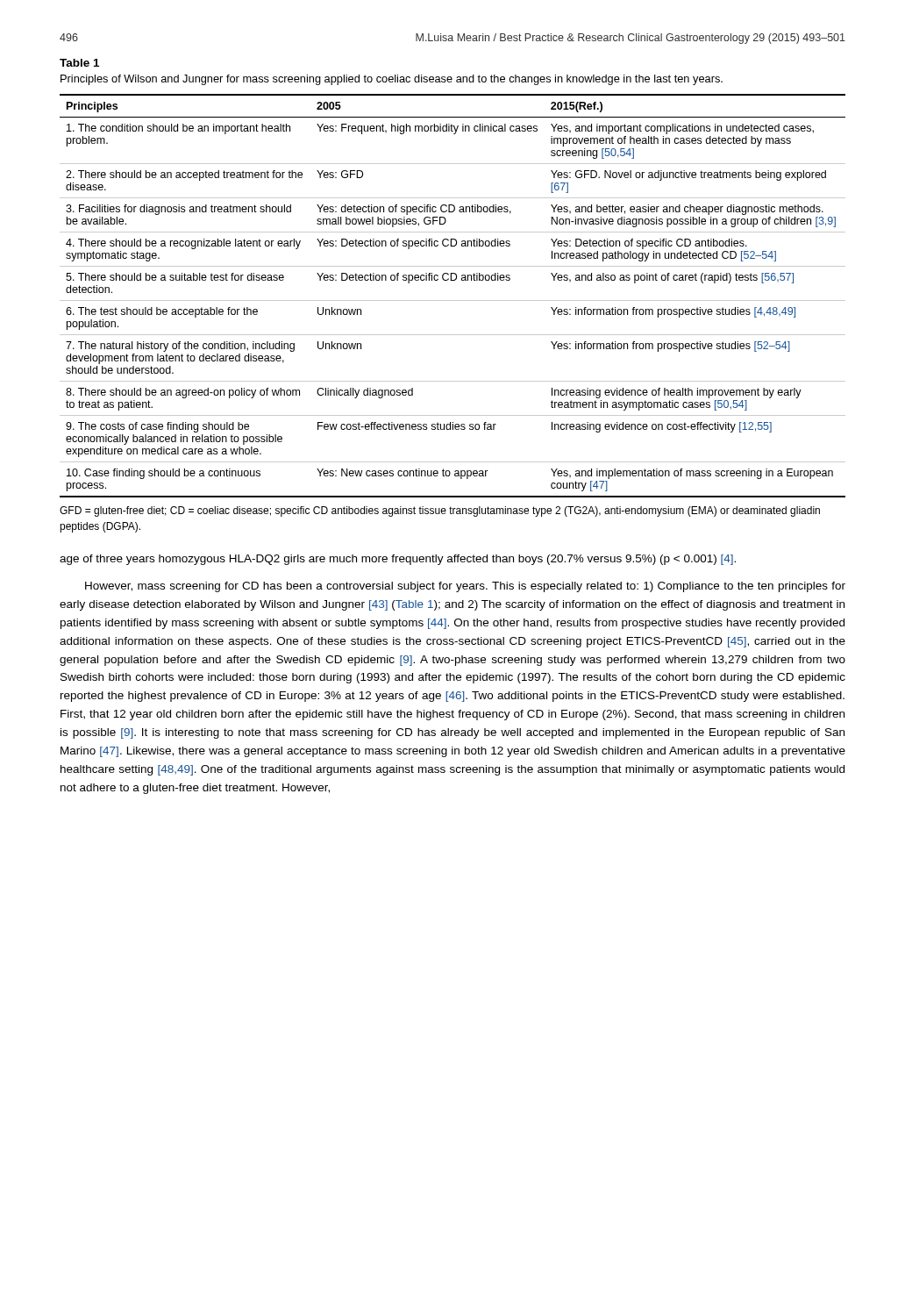Click on the block starting "GFD = gluten-free diet; CD"
905x1316 pixels.
click(x=452, y=518)
